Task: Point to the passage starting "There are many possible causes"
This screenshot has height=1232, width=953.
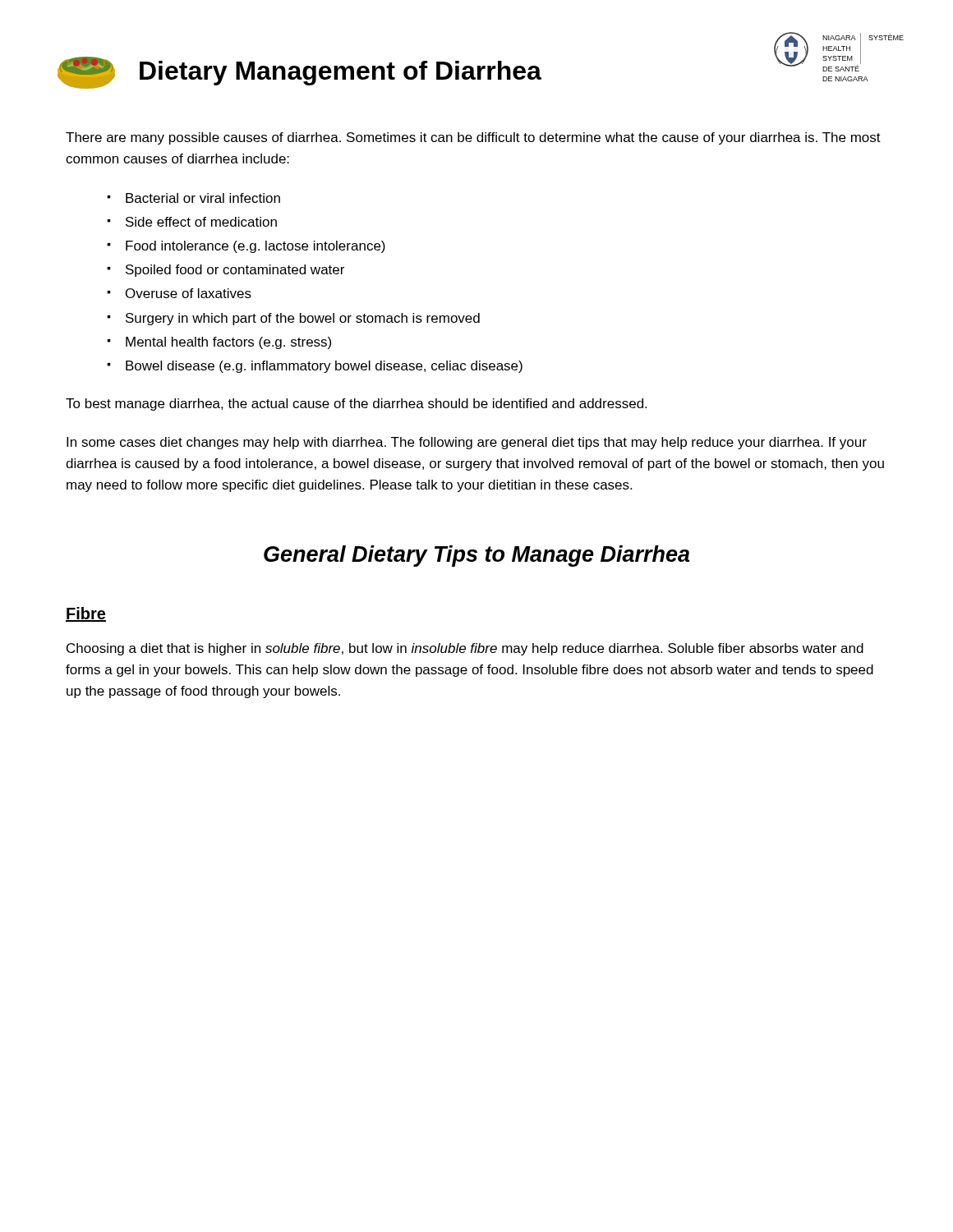Action: coord(473,148)
